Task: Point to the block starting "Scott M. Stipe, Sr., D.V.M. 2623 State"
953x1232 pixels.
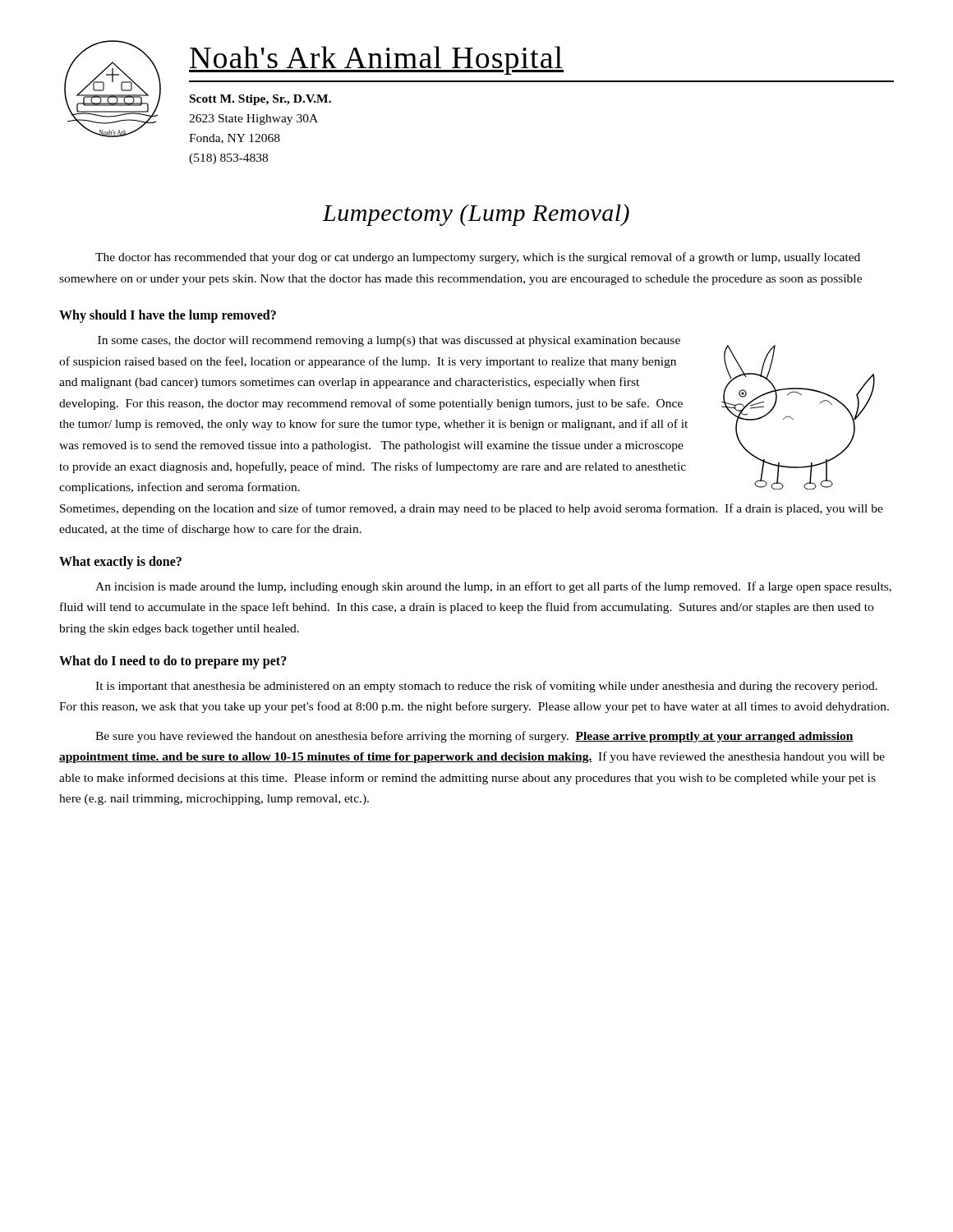Action: pyautogui.click(x=260, y=128)
